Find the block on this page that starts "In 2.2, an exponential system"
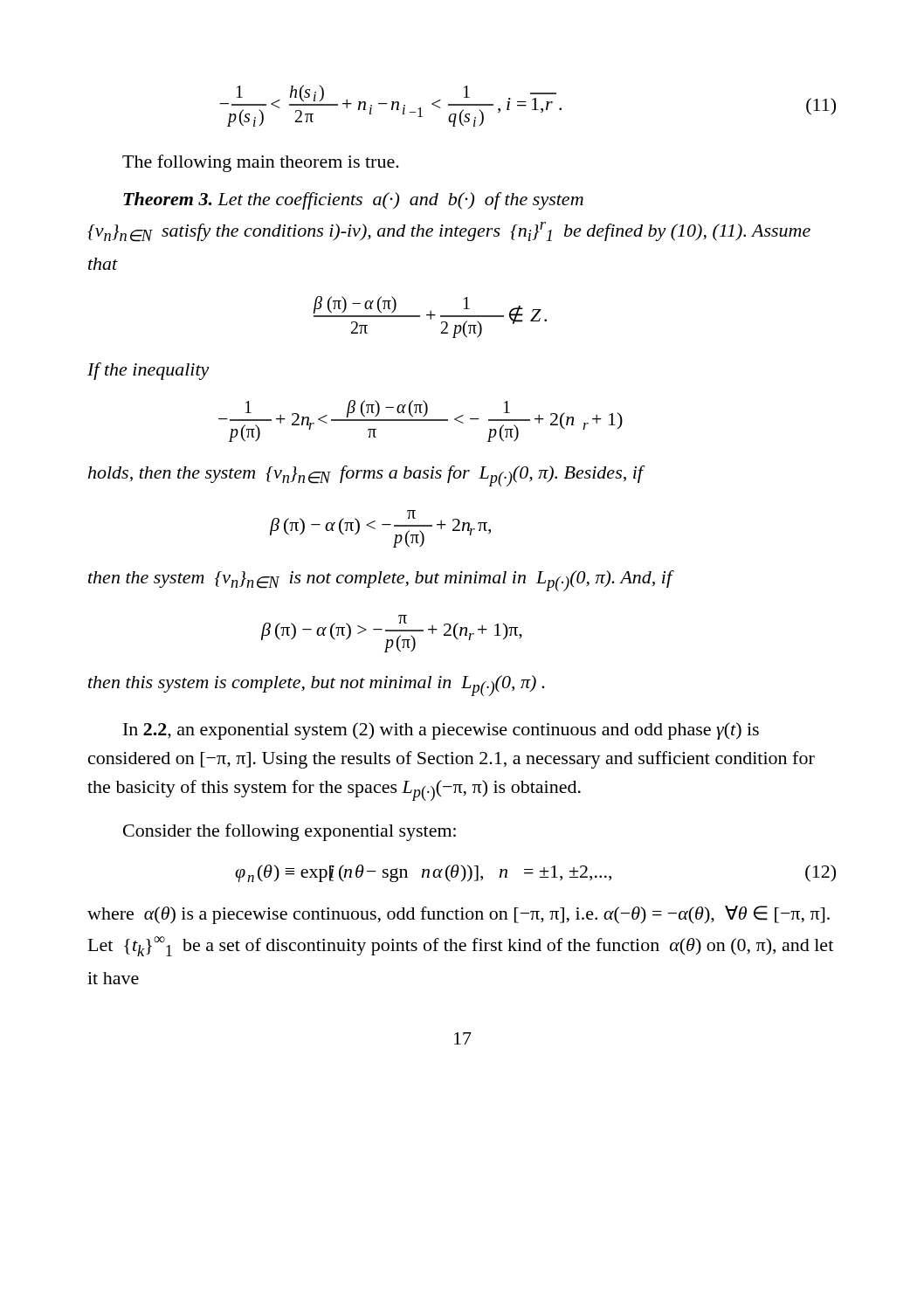The width and height of the screenshot is (924, 1310). [x=462, y=760]
